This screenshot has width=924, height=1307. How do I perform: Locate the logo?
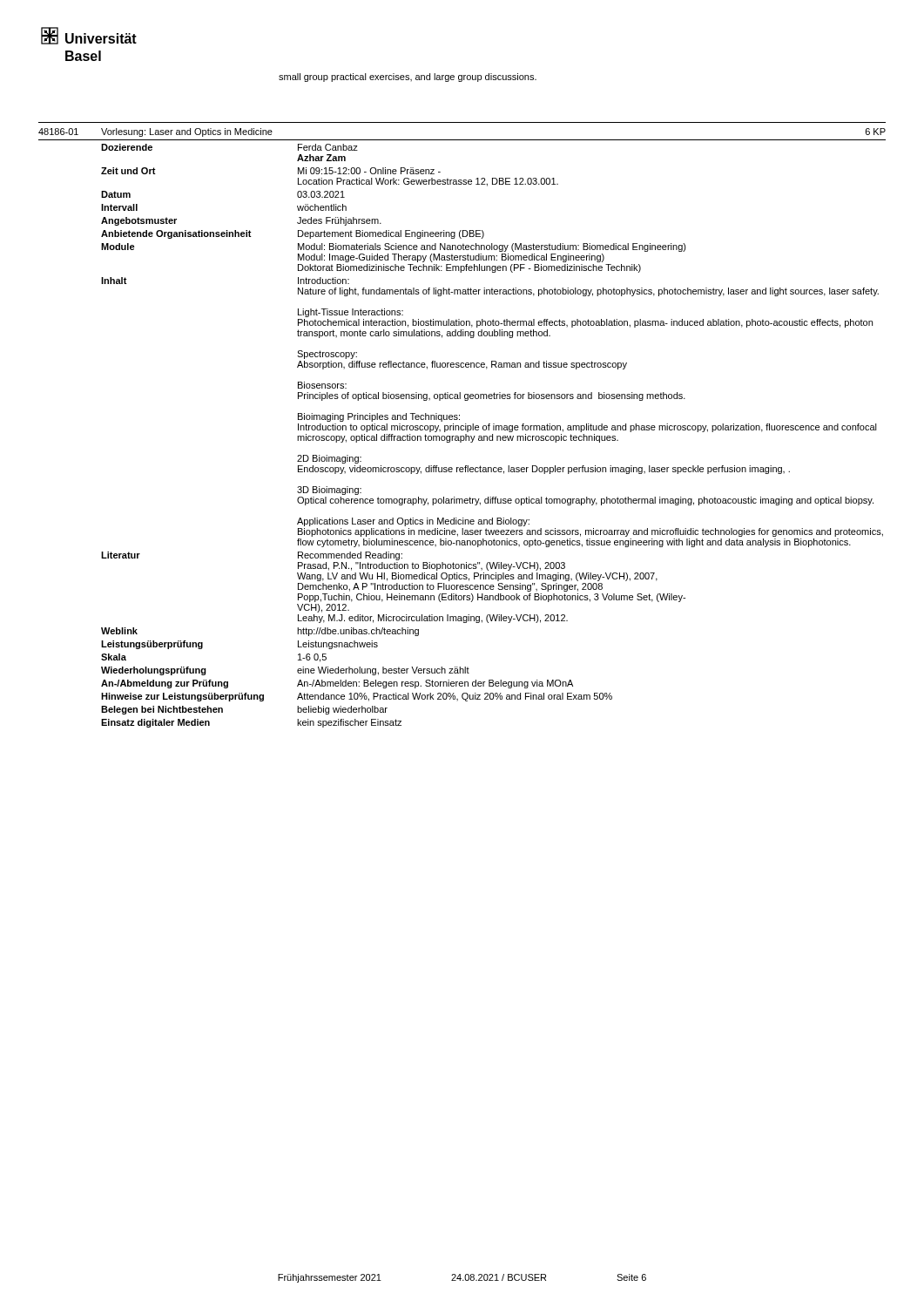(x=95, y=48)
